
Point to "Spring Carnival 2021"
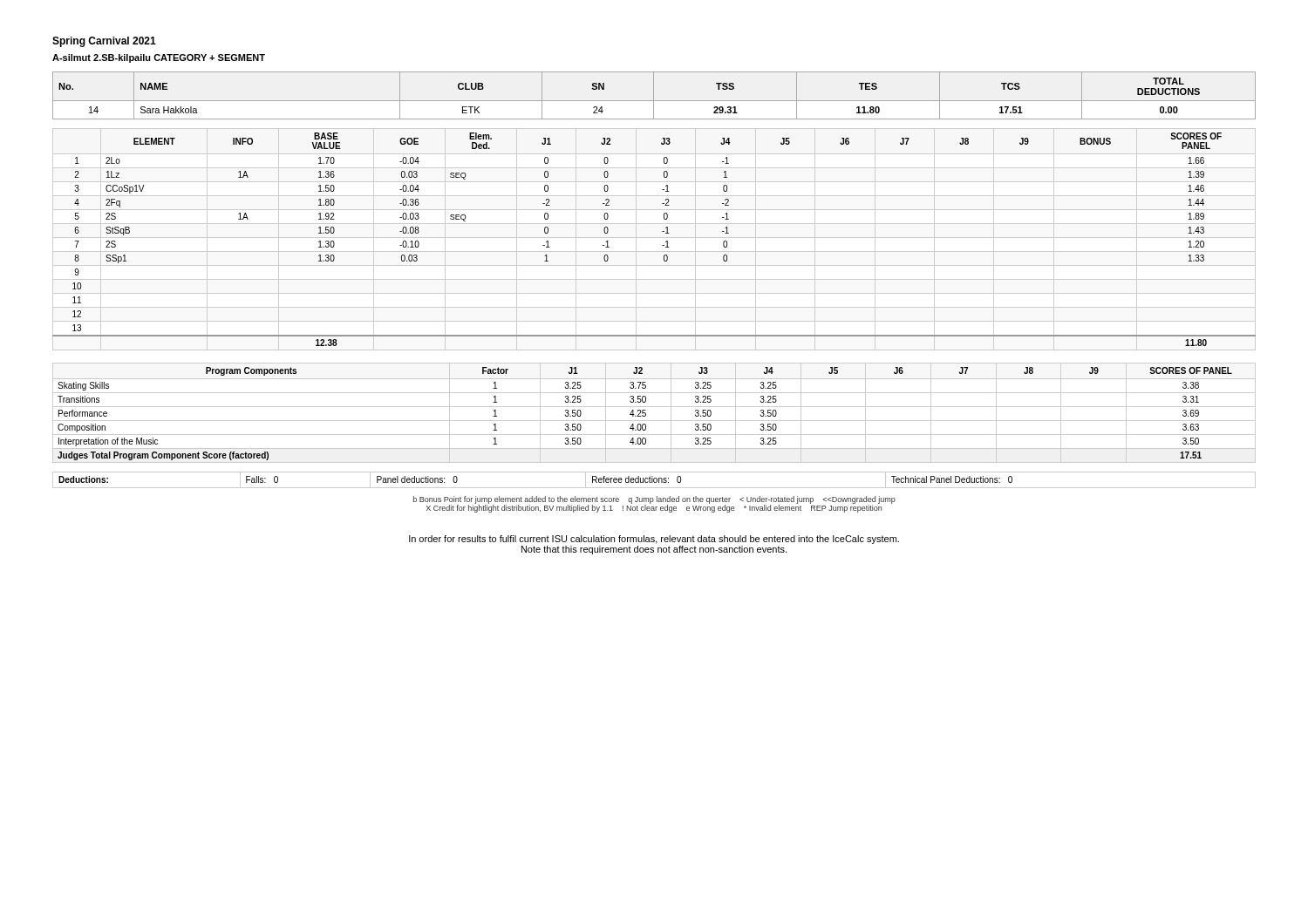104,41
